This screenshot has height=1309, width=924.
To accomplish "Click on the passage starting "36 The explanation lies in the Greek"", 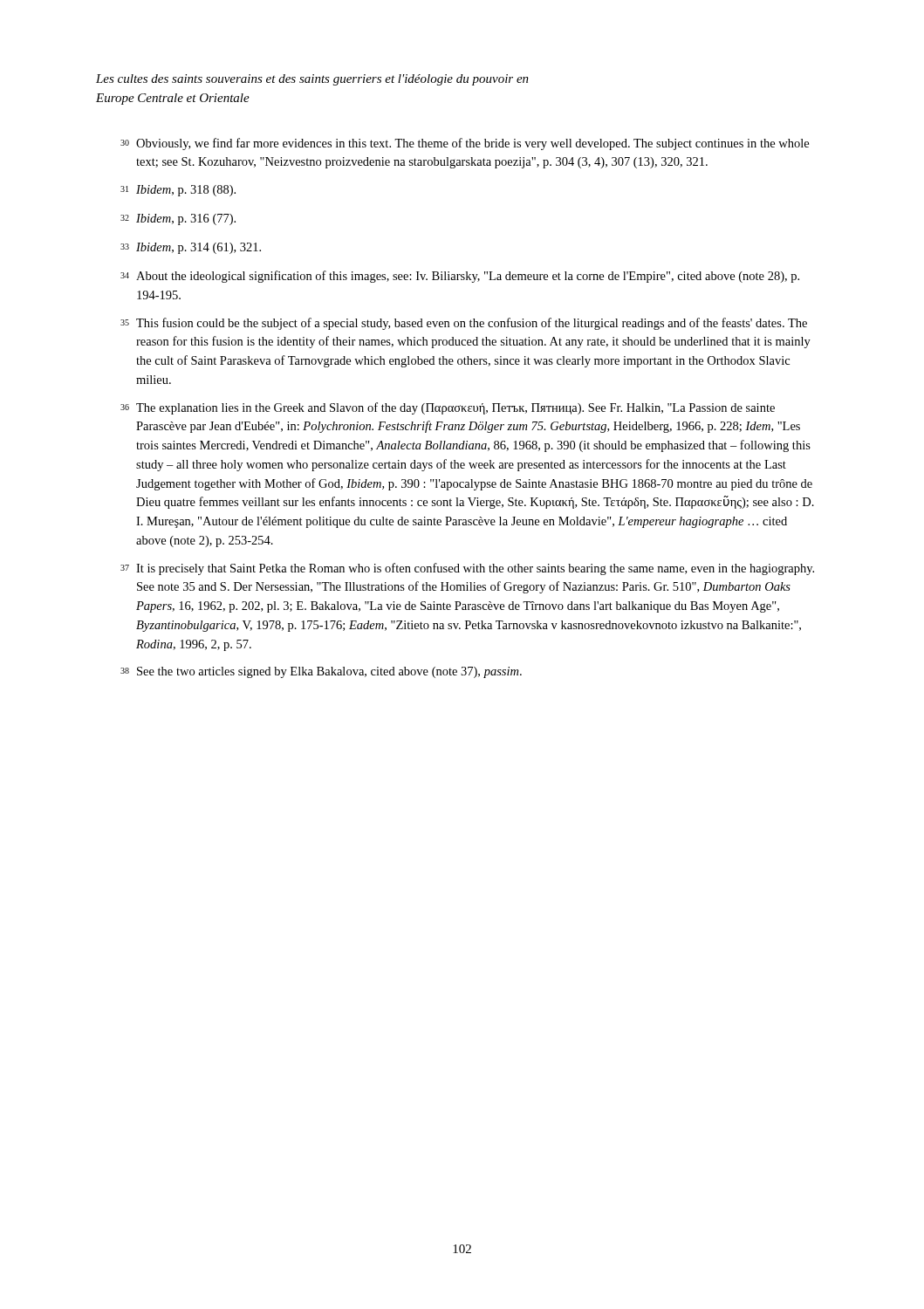I will pyautogui.click(x=458, y=474).
